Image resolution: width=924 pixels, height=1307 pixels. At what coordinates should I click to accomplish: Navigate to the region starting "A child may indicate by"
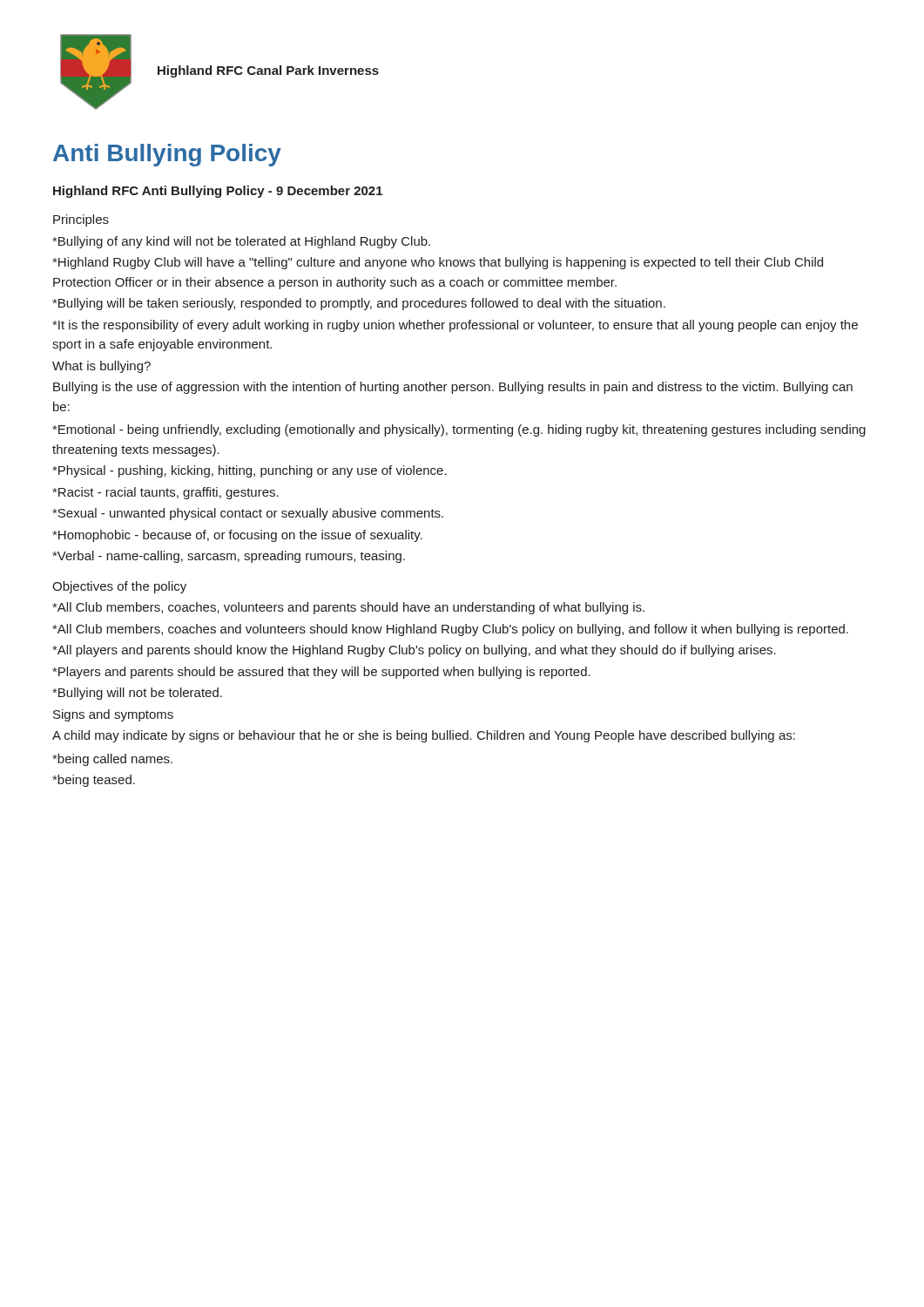[x=424, y=735]
